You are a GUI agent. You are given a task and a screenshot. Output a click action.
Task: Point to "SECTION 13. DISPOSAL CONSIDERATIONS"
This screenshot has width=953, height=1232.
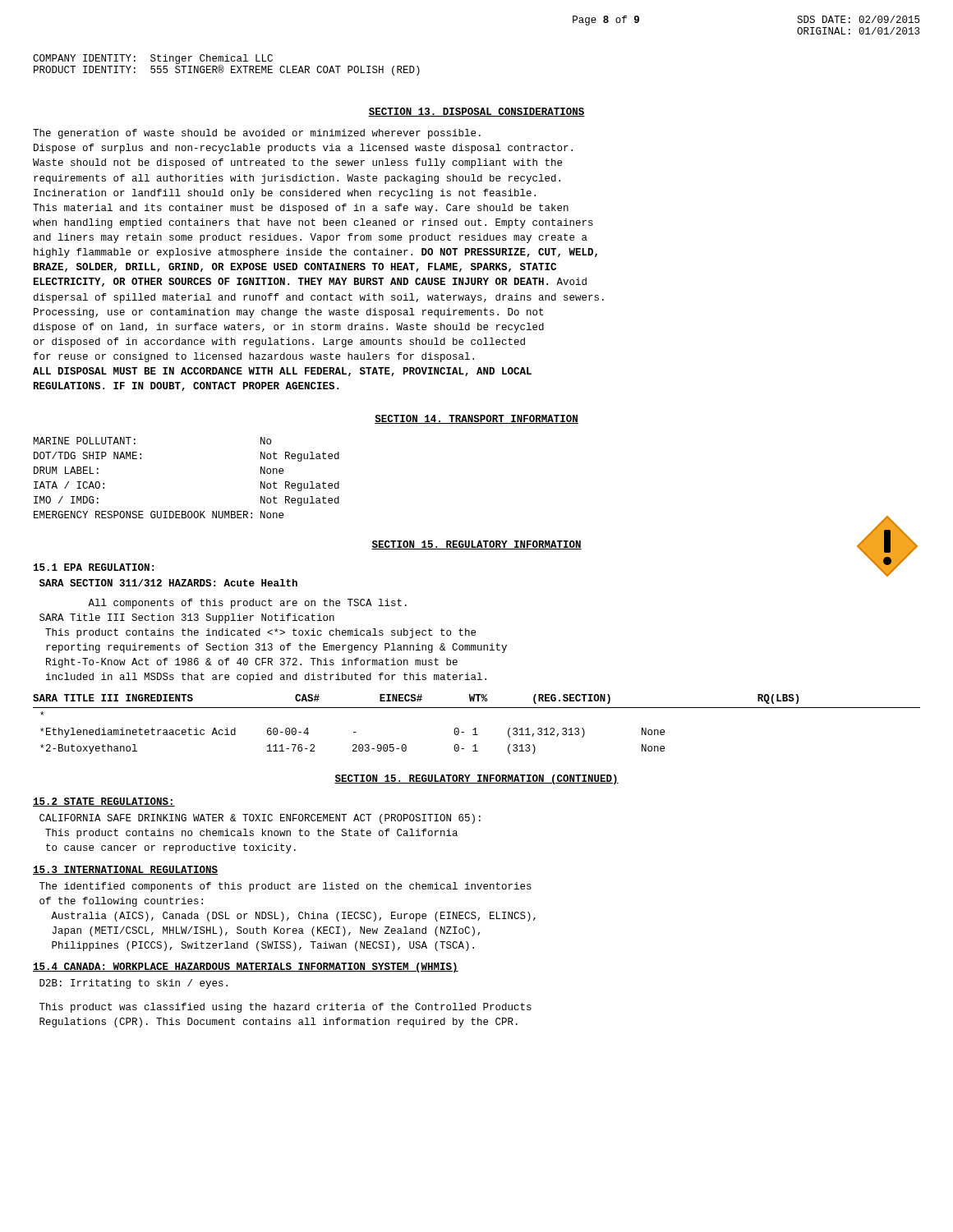pyautogui.click(x=476, y=113)
